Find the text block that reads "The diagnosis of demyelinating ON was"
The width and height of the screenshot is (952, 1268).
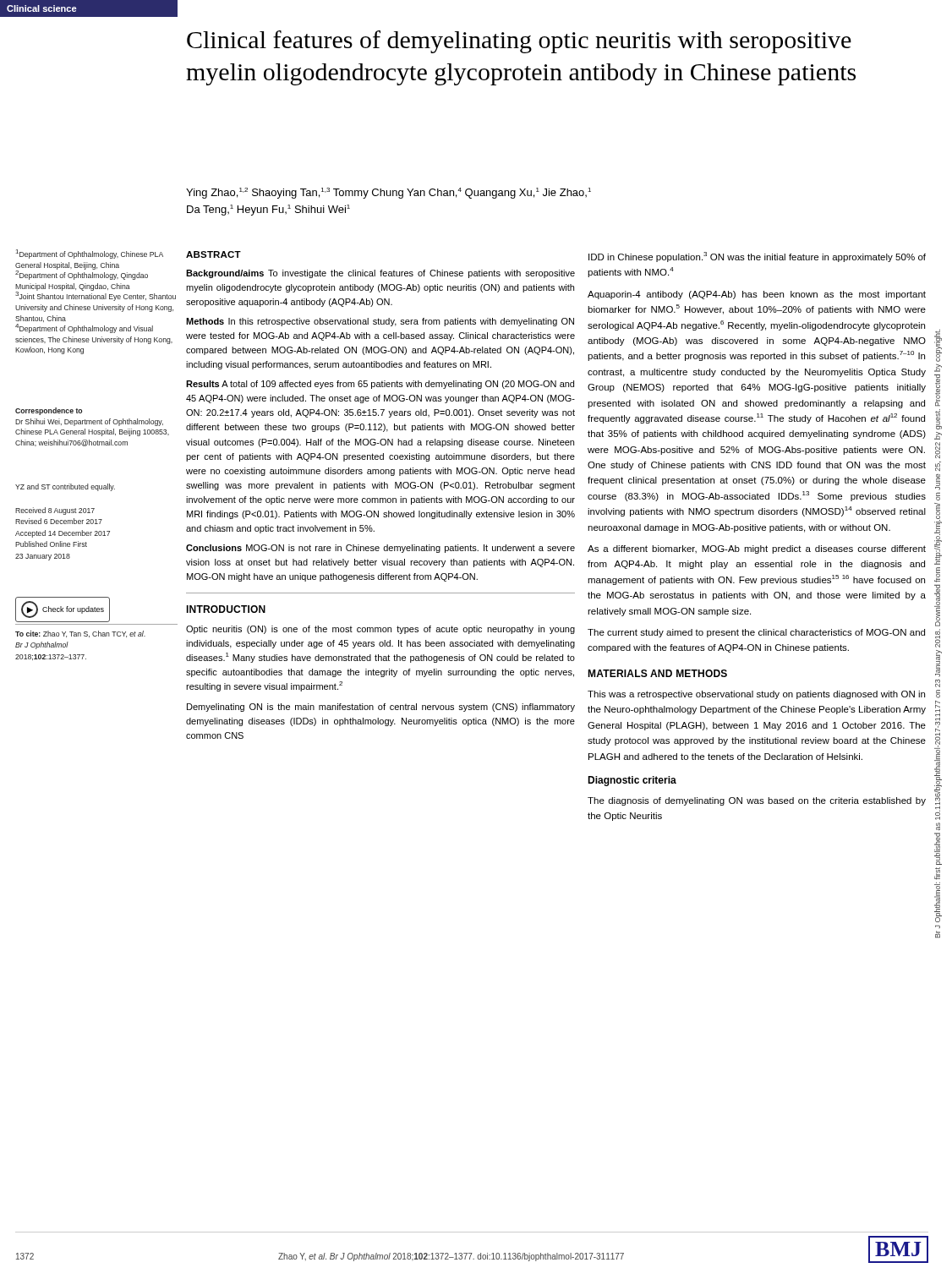pyautogui.click(x=757, y=808)
